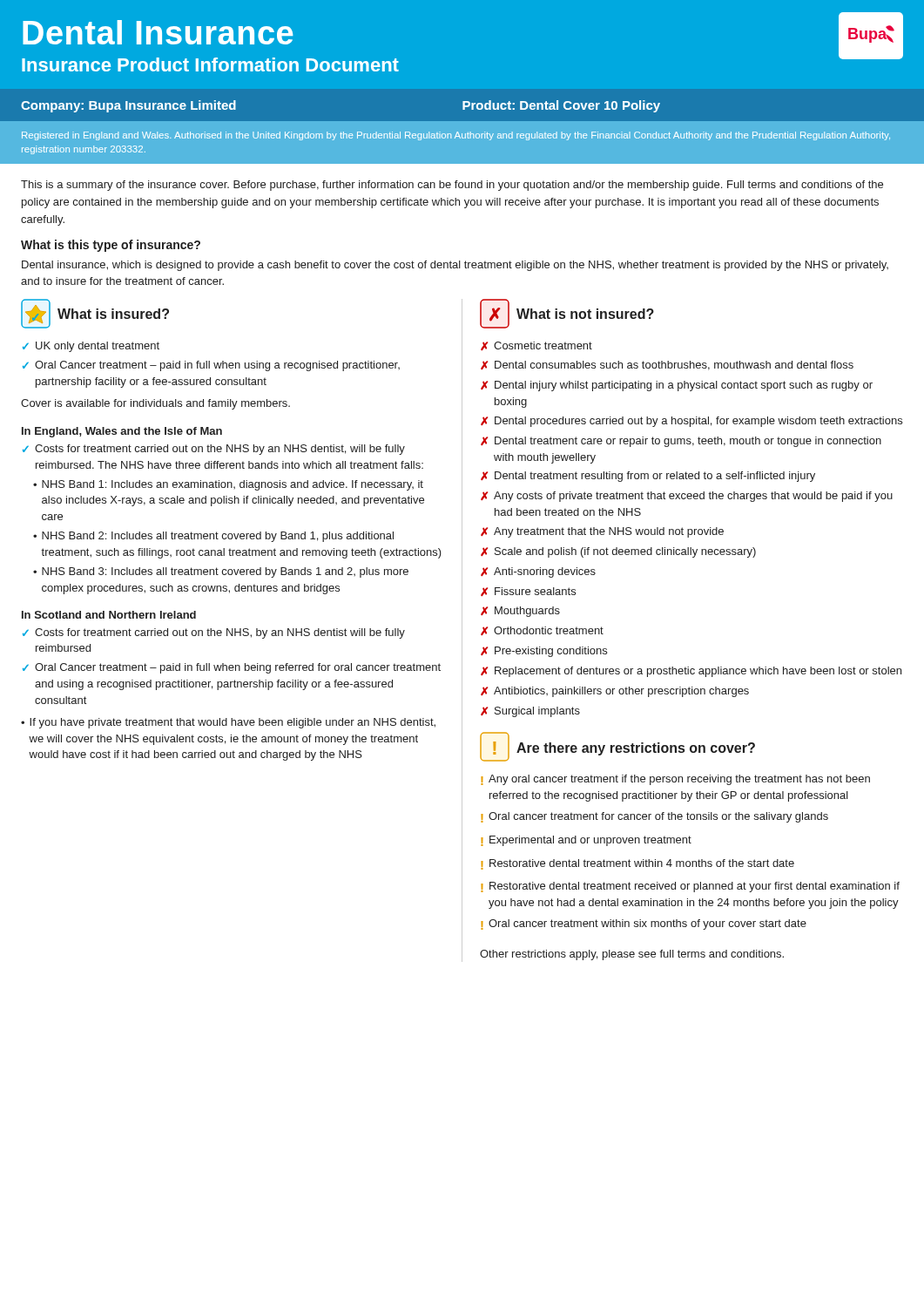The width and height of the screenshot is (924, 1307).
Task: Find the list item containing "✗ Dental injury whilst"
Action: 691,394
